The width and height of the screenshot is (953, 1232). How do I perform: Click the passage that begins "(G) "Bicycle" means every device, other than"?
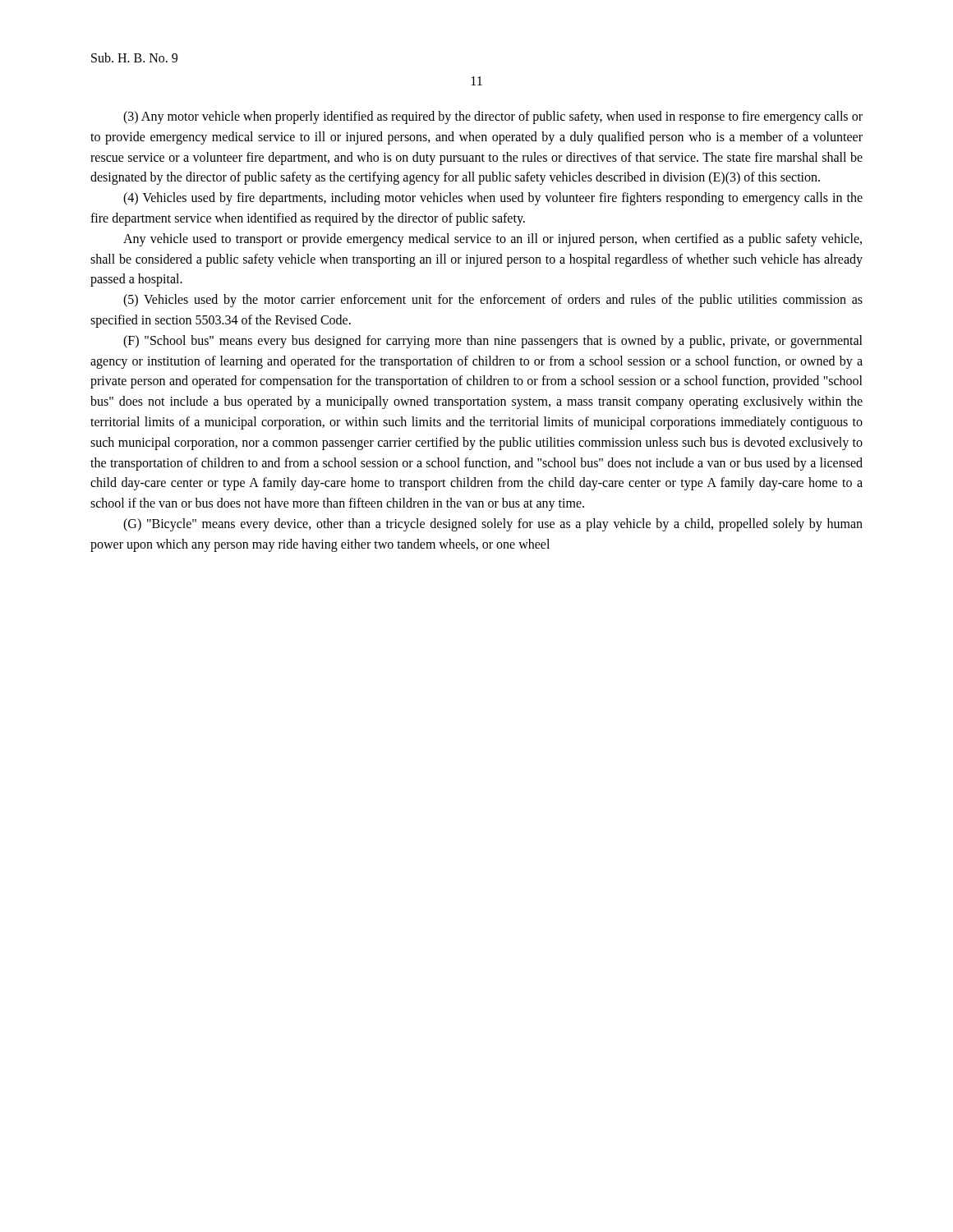(x=476, y=534)
